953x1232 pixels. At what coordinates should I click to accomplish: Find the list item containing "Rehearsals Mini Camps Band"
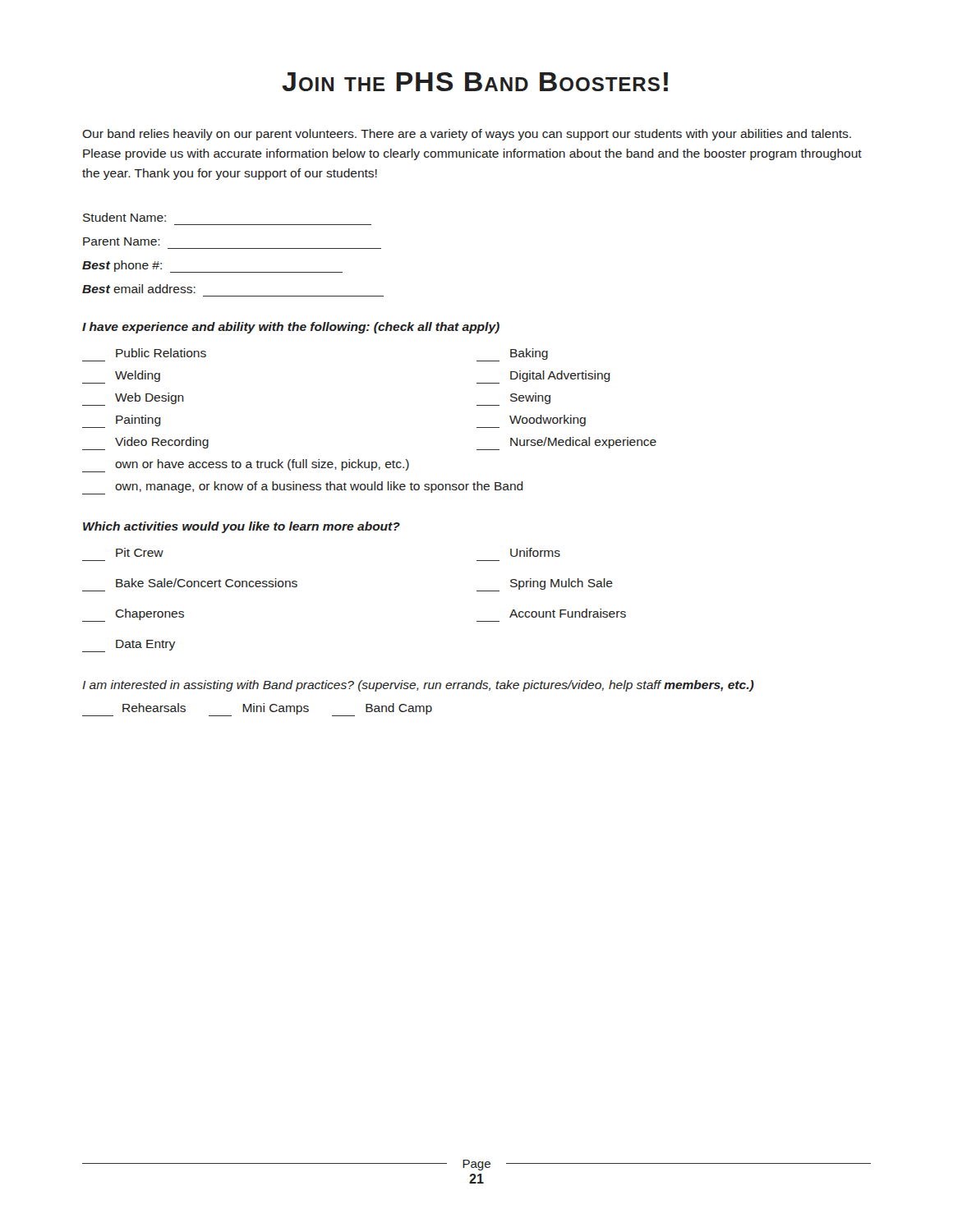(x=257, y=709)
